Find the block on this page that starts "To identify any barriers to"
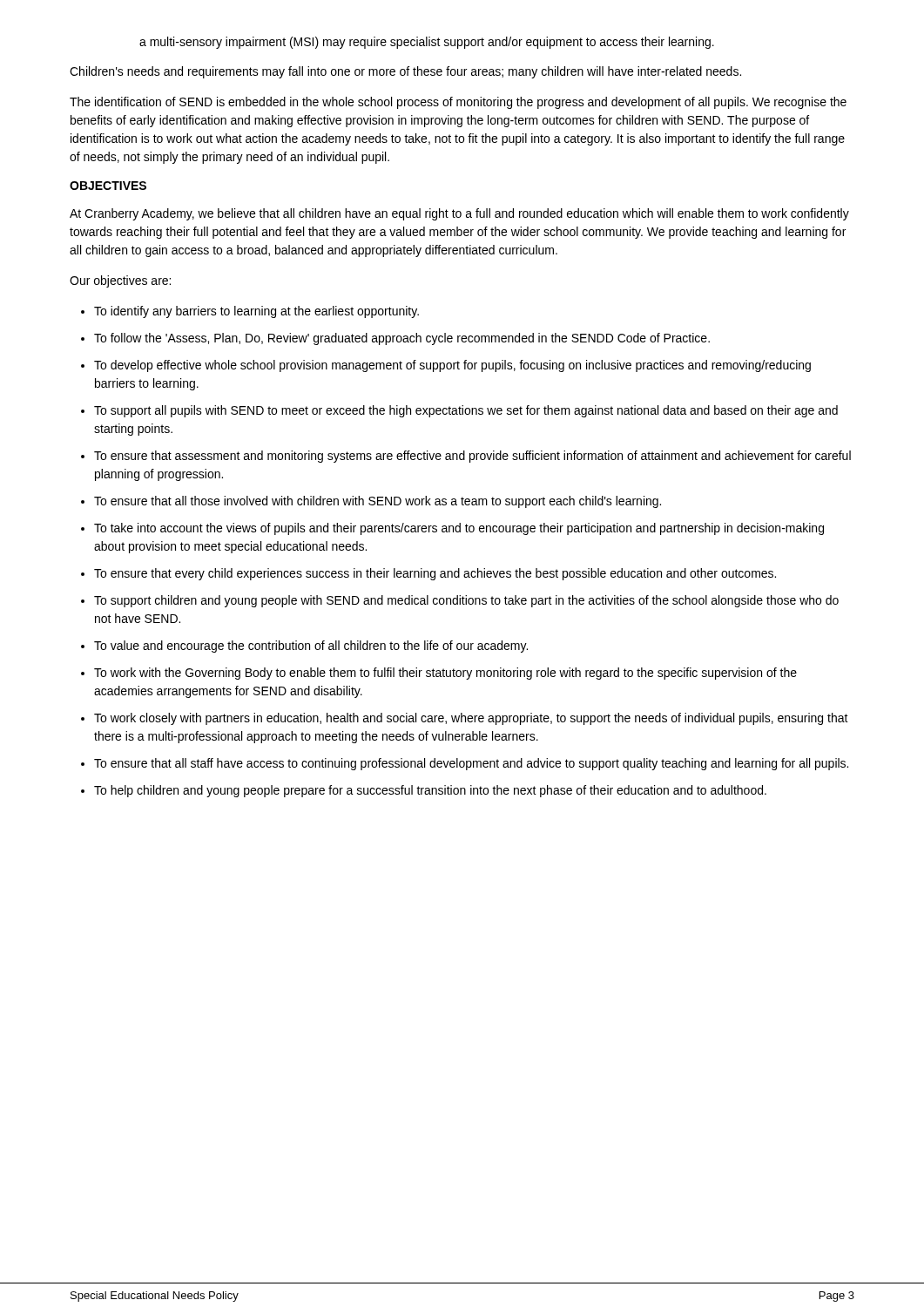This screenshot has height=1307, width=924. [x=250, y=312]
